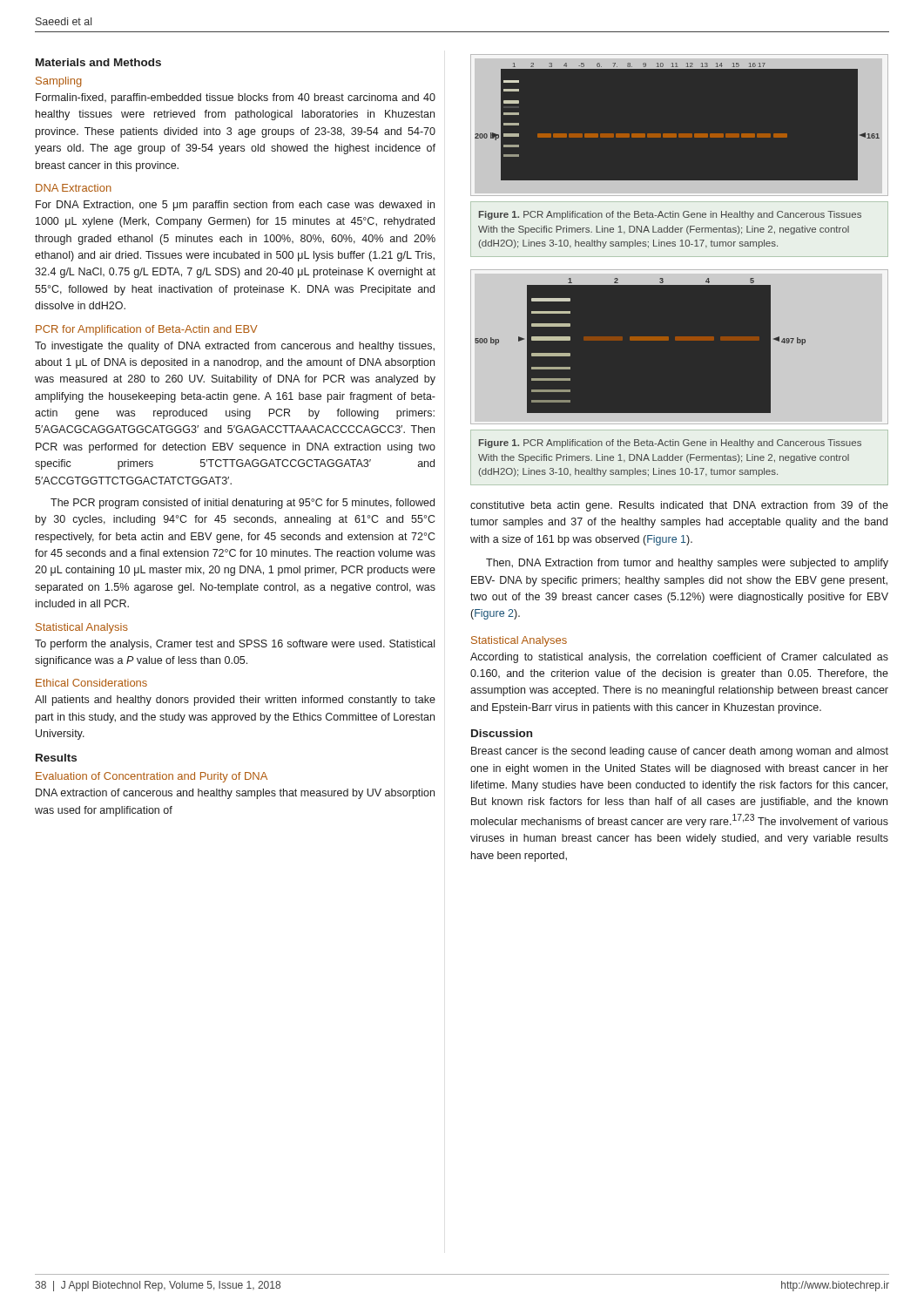Viewport: 924px width, 1307px height.
Task: Select the region starting "Breast cancer is the second leading cause of"
Action: click(679, 803)
